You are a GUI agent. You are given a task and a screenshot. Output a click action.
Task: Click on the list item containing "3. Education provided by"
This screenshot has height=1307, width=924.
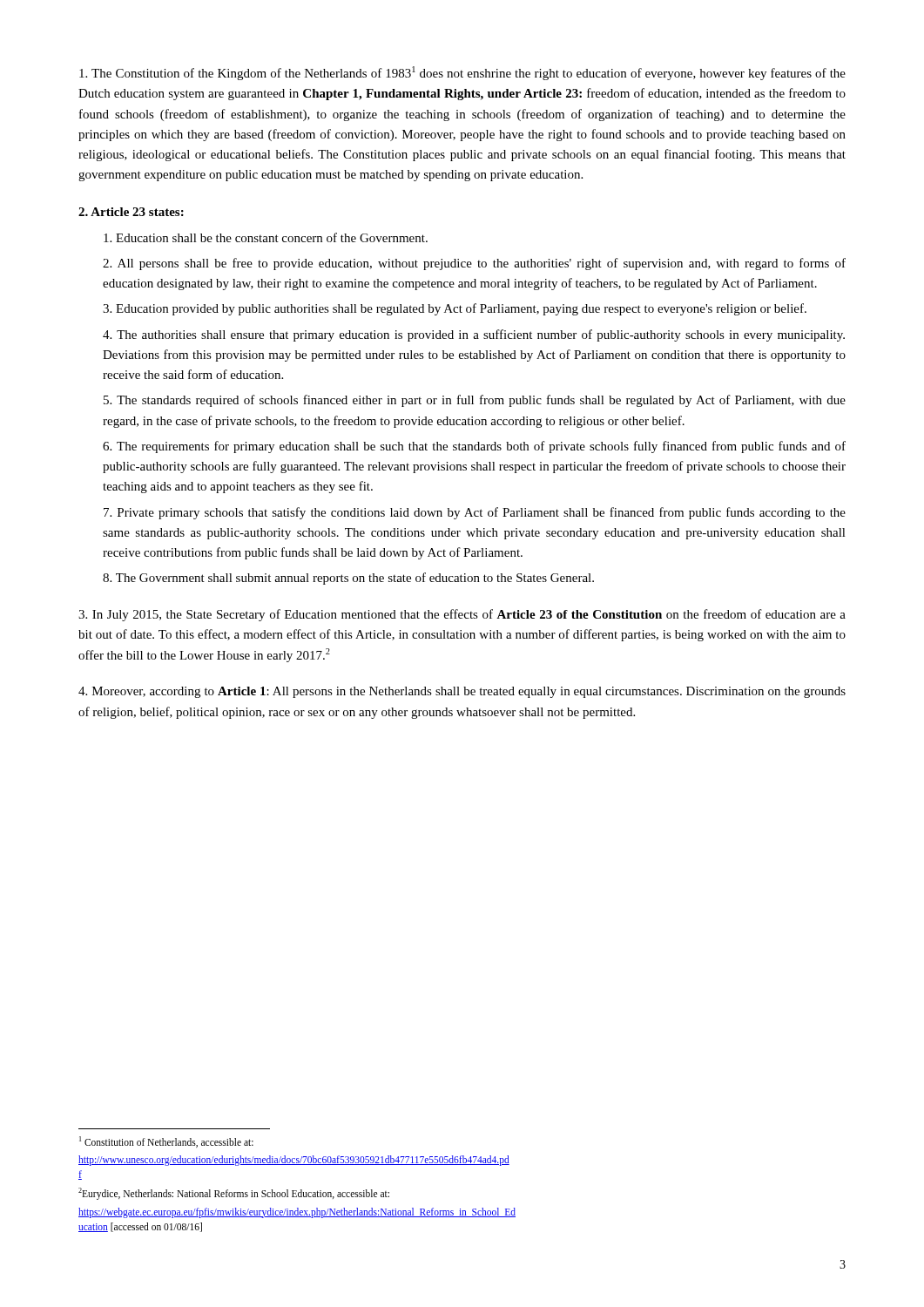click(x=455, y=309)
